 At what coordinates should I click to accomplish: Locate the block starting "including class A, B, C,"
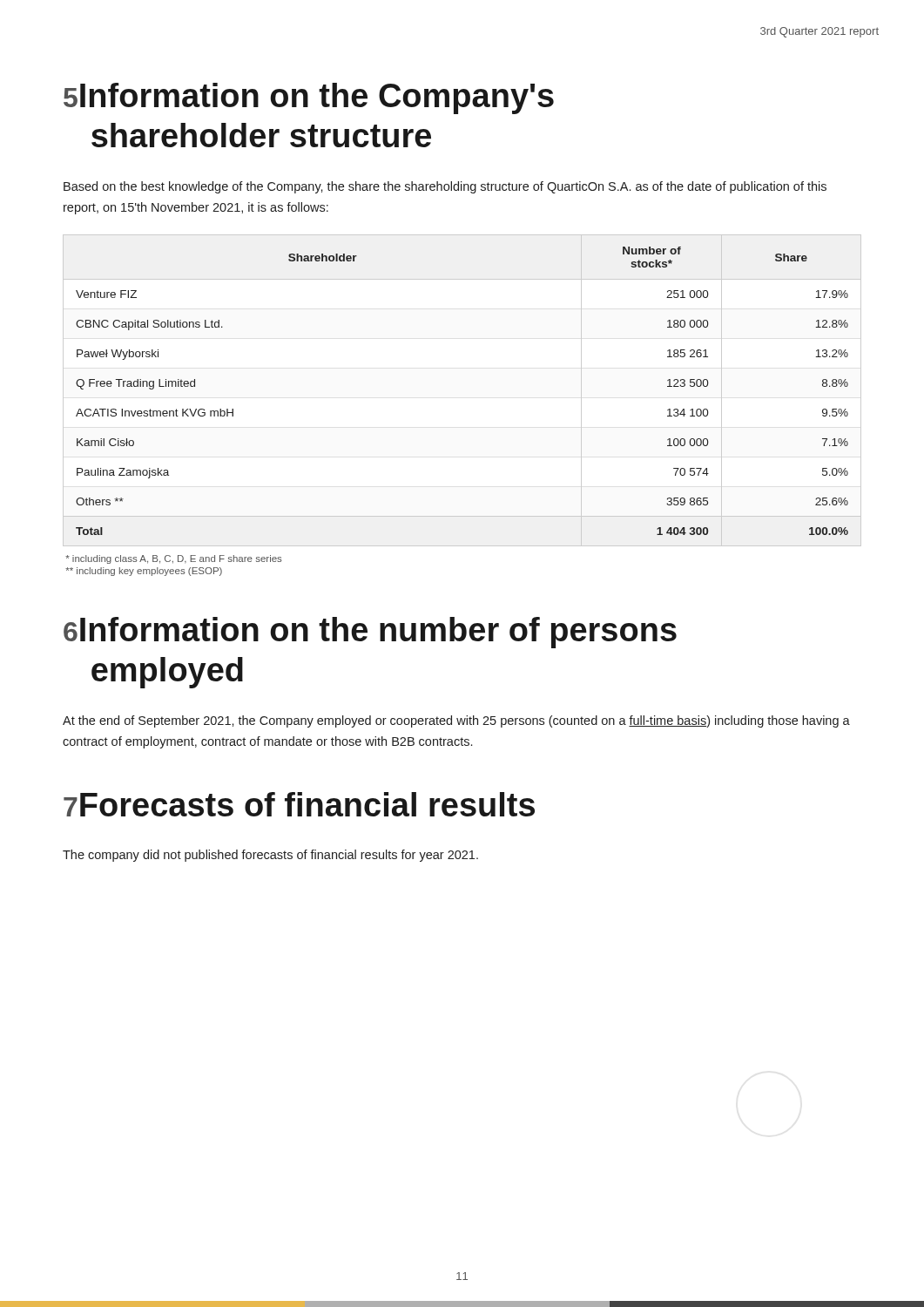(x=172, y=559)
